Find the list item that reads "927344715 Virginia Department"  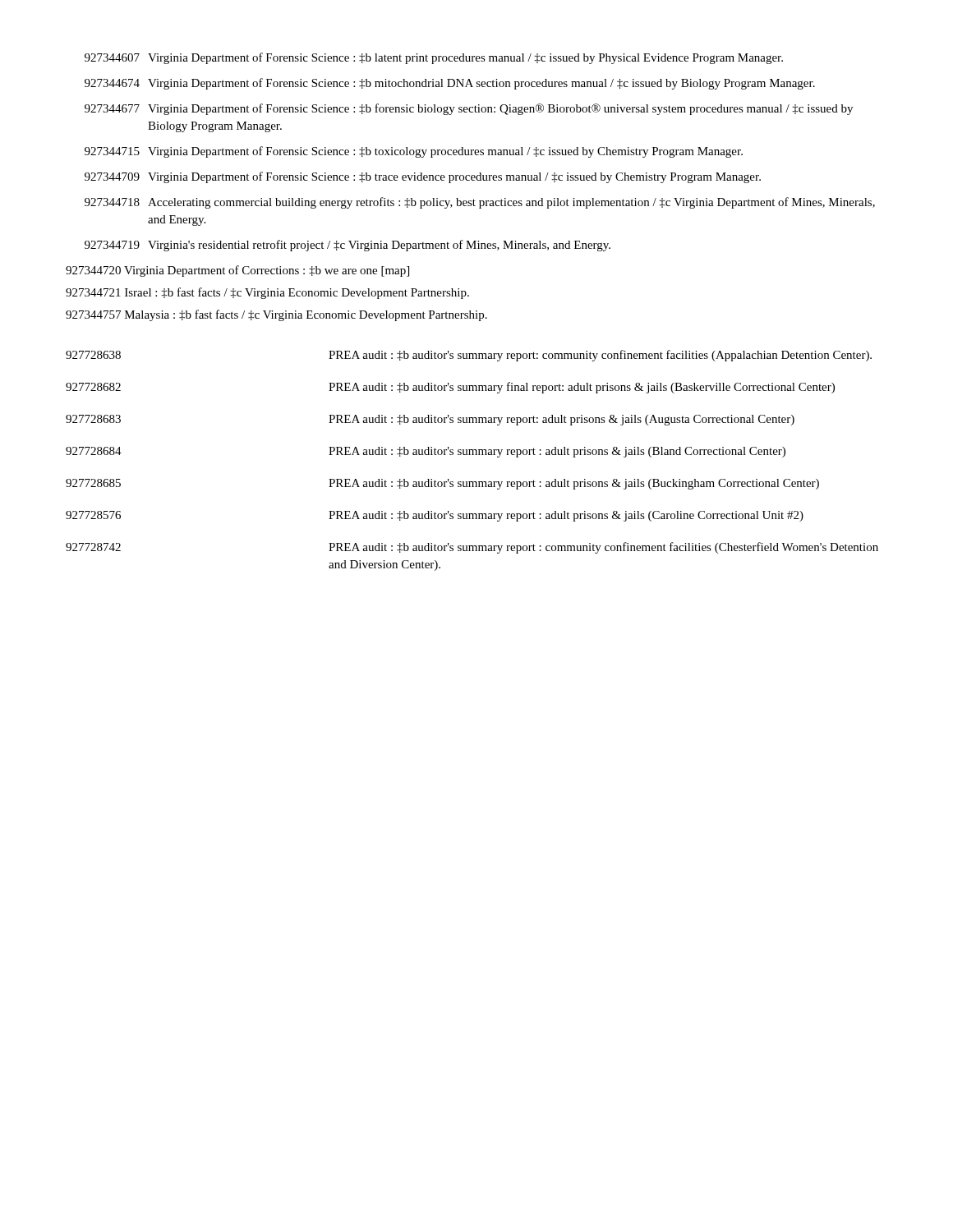(476, 152)
